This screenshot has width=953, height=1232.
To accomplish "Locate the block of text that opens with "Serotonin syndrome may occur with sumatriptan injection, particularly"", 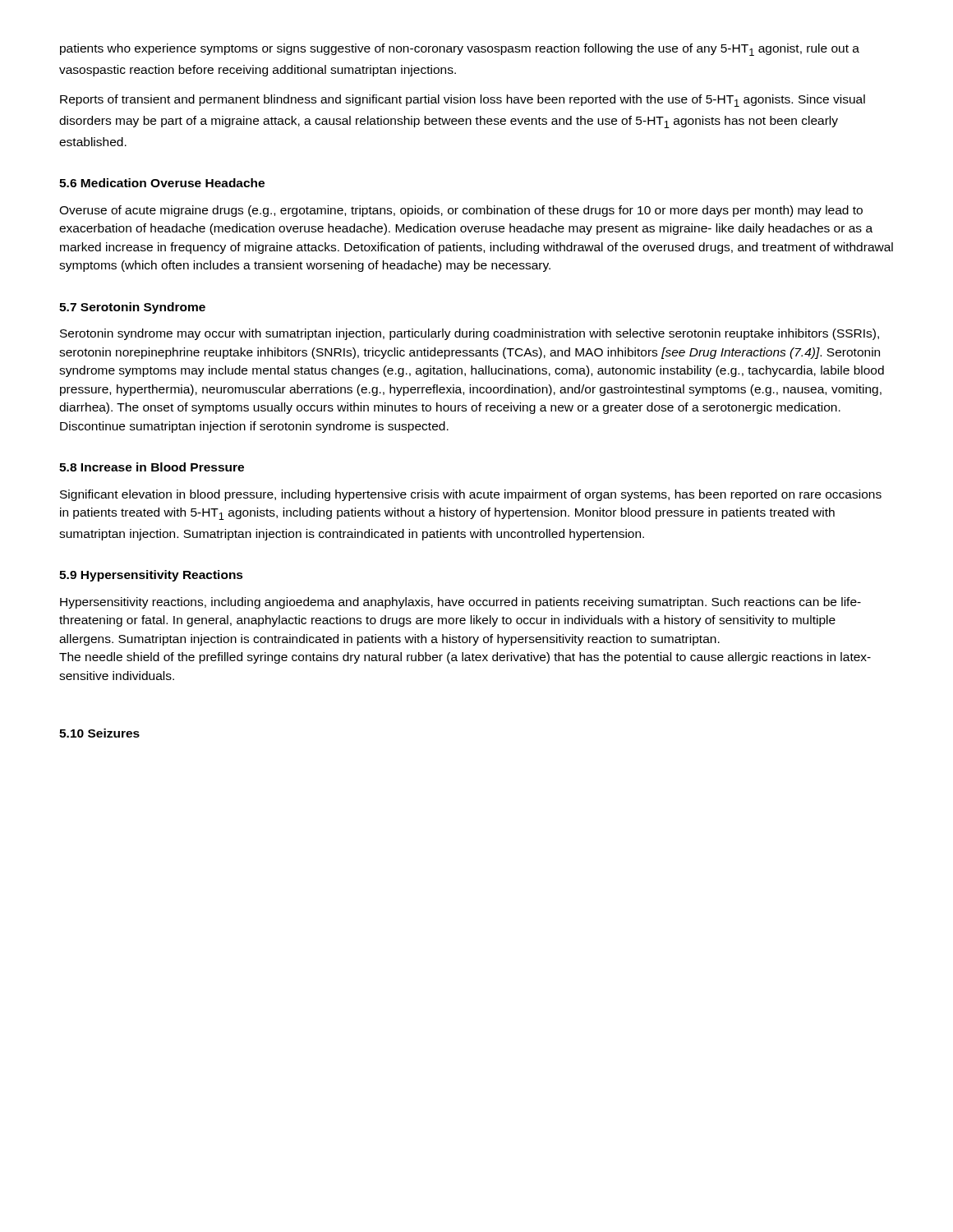I will tap(472, 379).
